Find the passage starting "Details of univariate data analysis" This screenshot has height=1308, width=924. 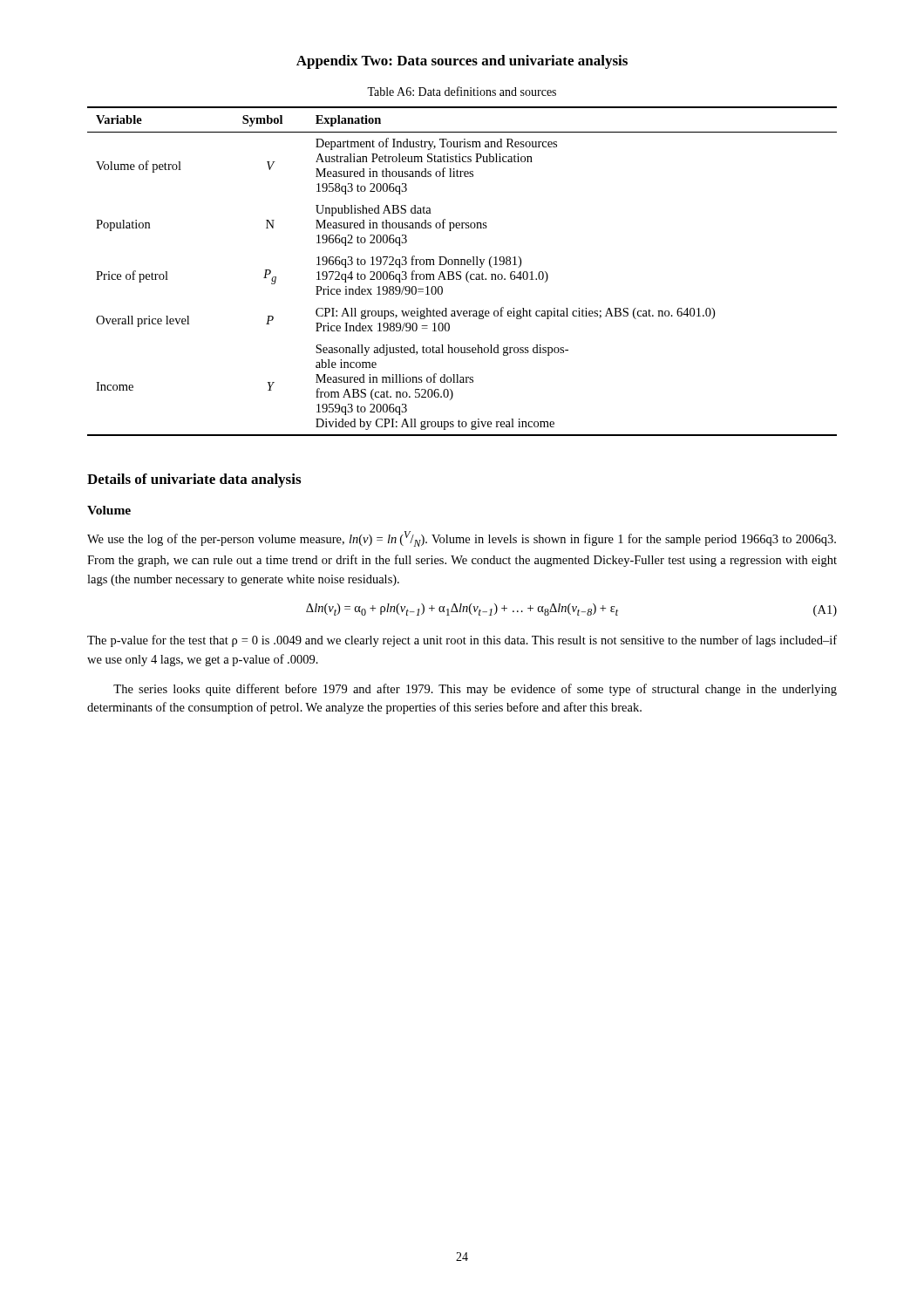pos(194,479)
